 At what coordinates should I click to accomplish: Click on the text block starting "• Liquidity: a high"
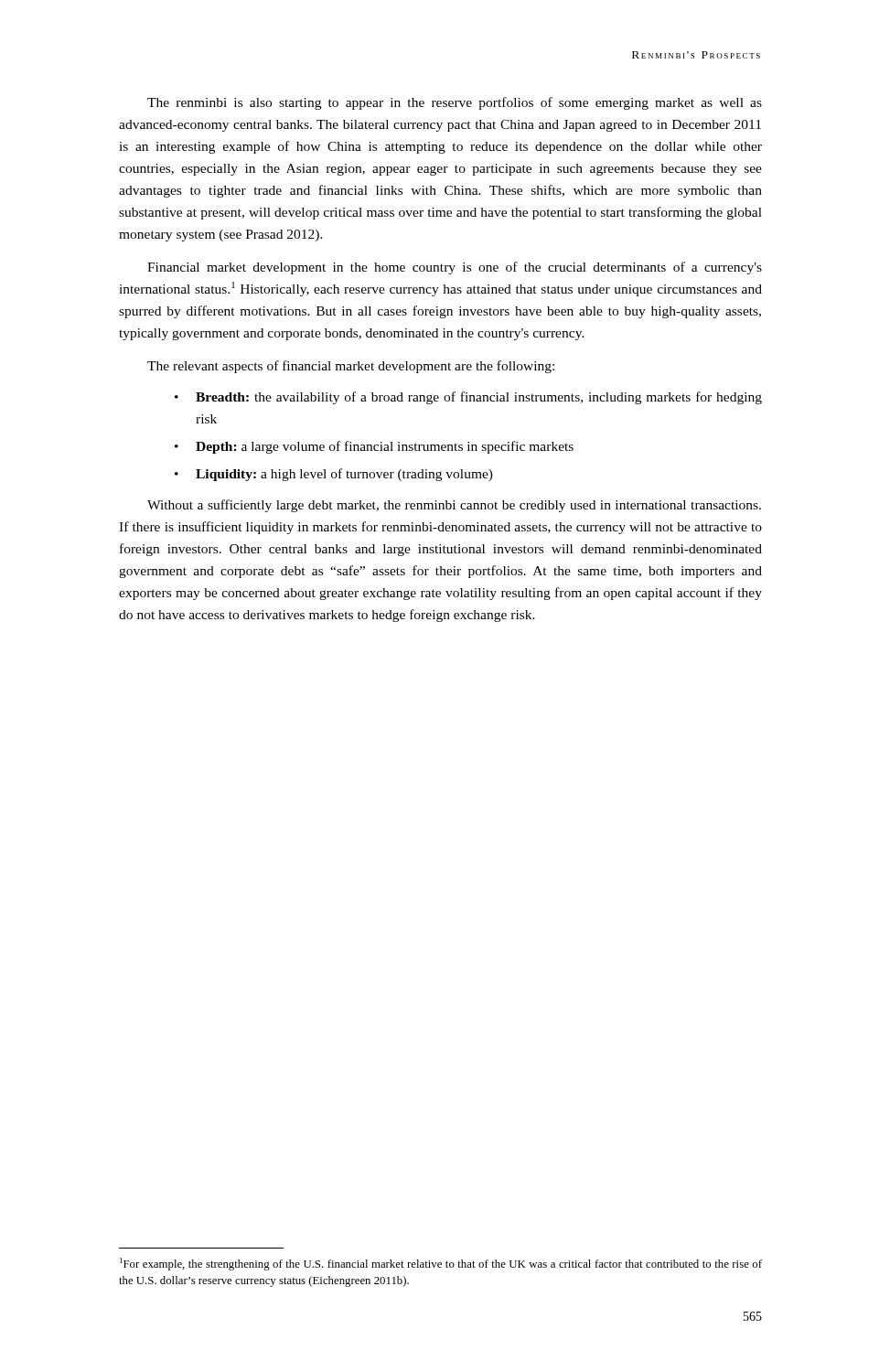tap(468, 474)
